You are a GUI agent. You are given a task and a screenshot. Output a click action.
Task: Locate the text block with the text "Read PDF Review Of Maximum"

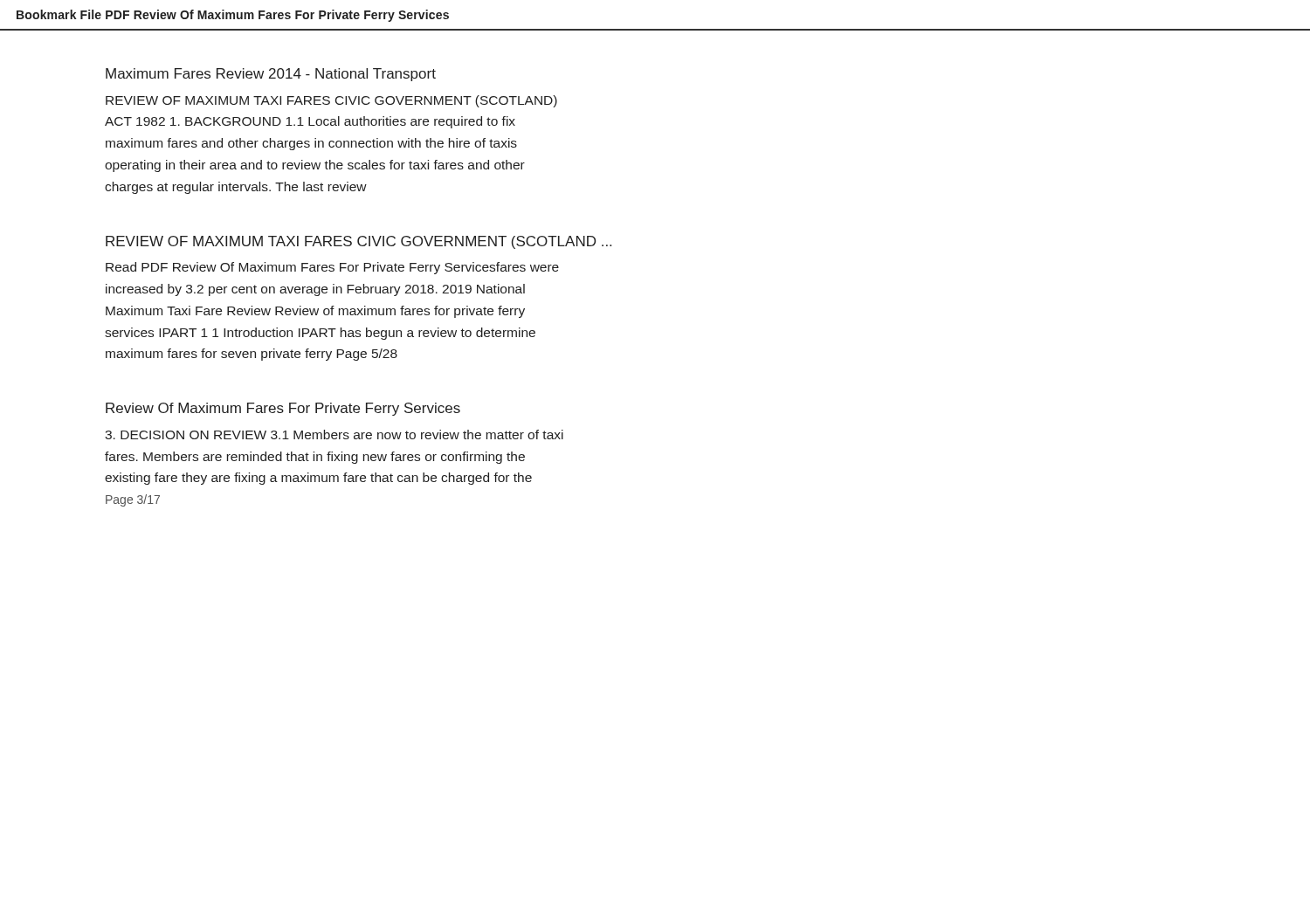coord(332,310)
